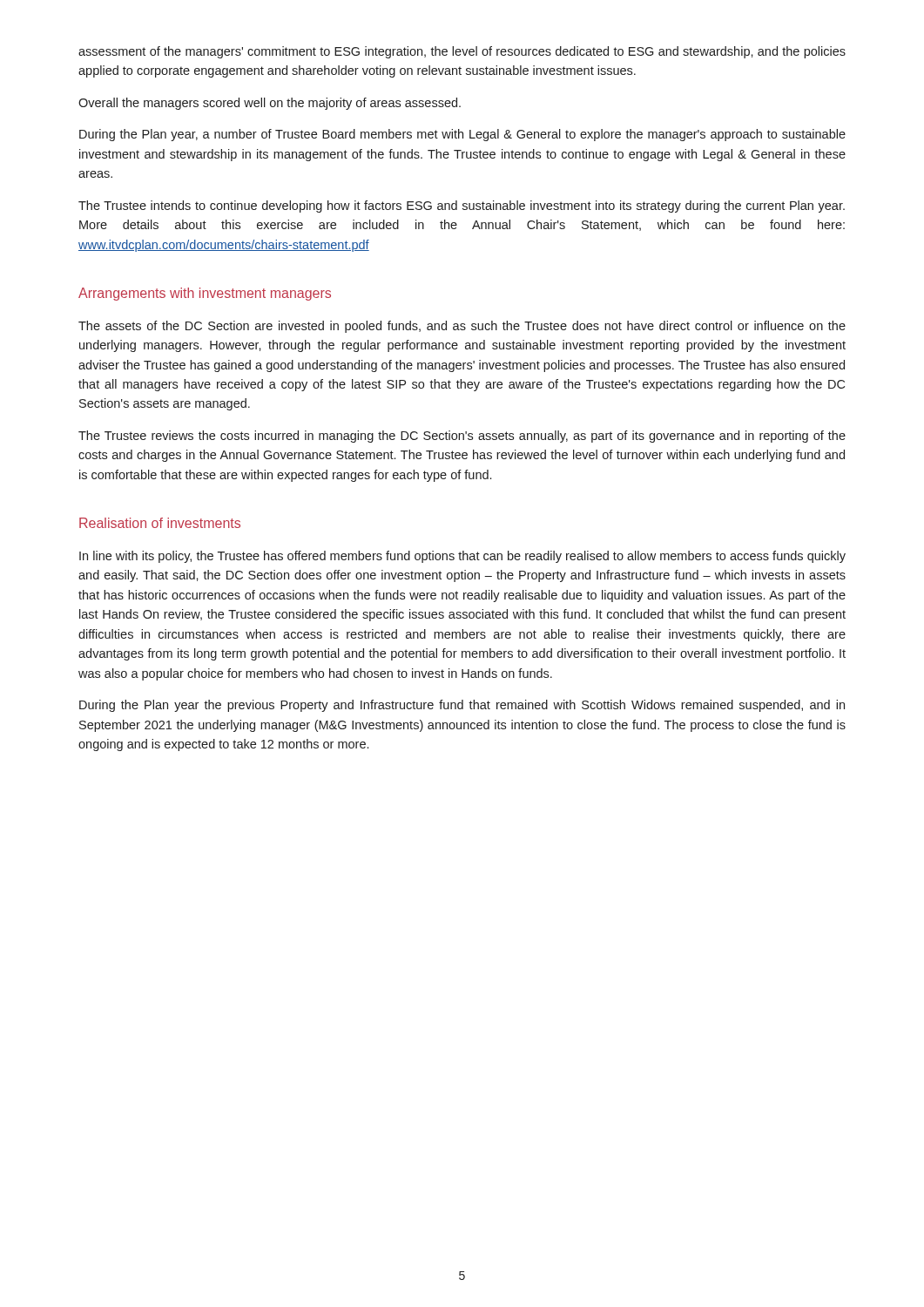Click where it says "Arrangements with investment managers"
The image size is (924, 1307).
pyautogui.click(x=205, y=294)
